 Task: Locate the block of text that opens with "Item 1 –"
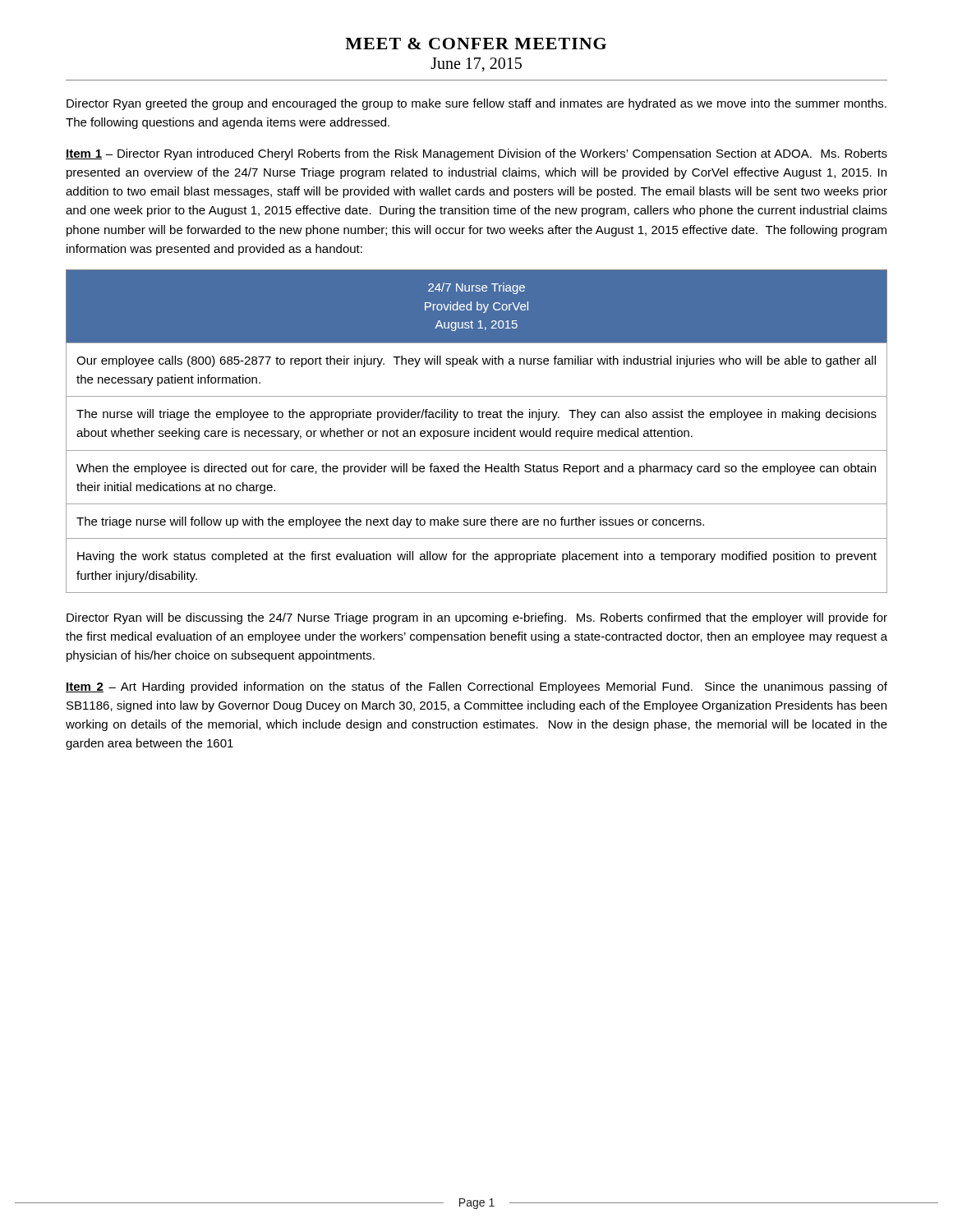[476, 201]
